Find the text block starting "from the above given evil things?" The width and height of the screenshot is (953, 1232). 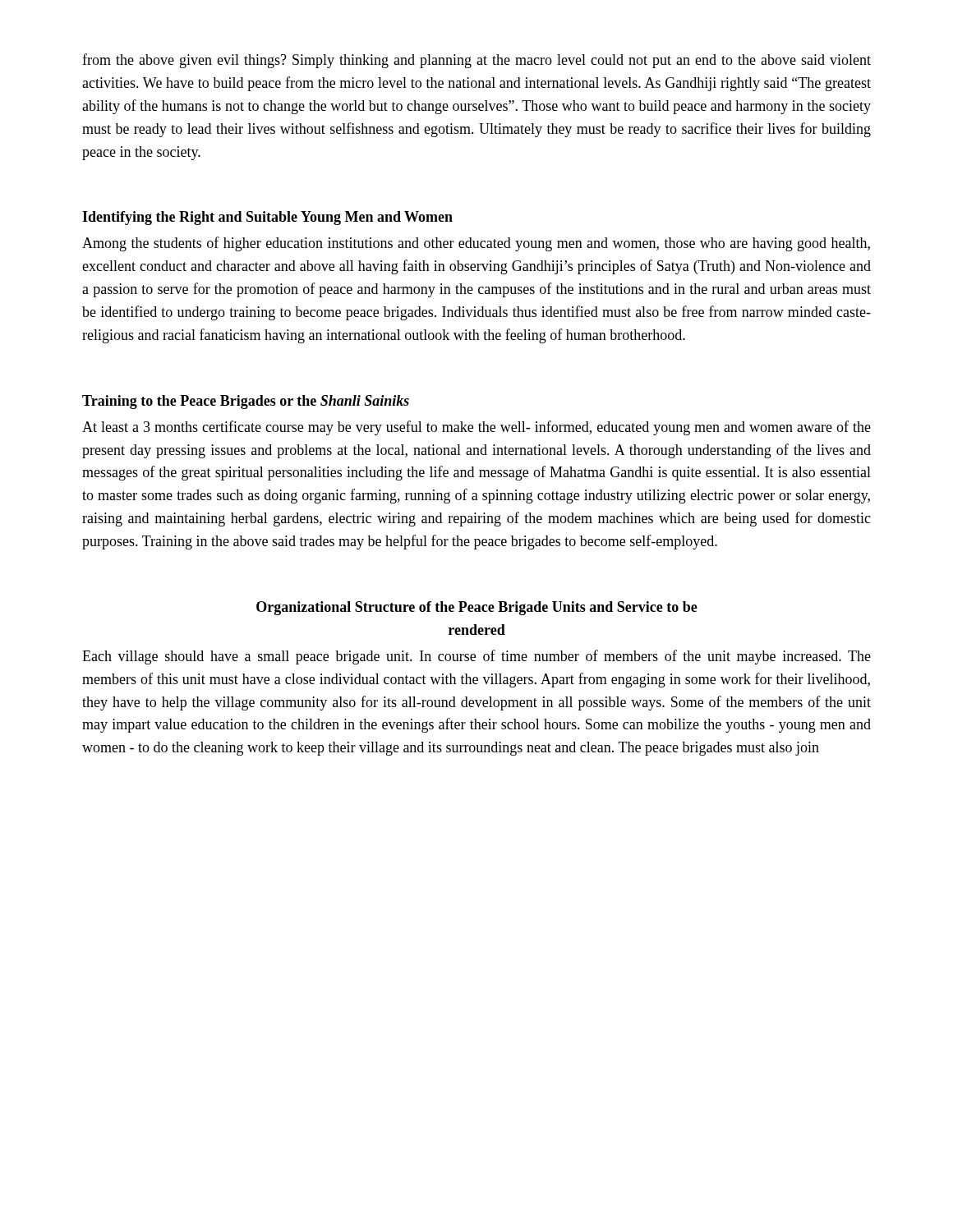coord(476,106)
